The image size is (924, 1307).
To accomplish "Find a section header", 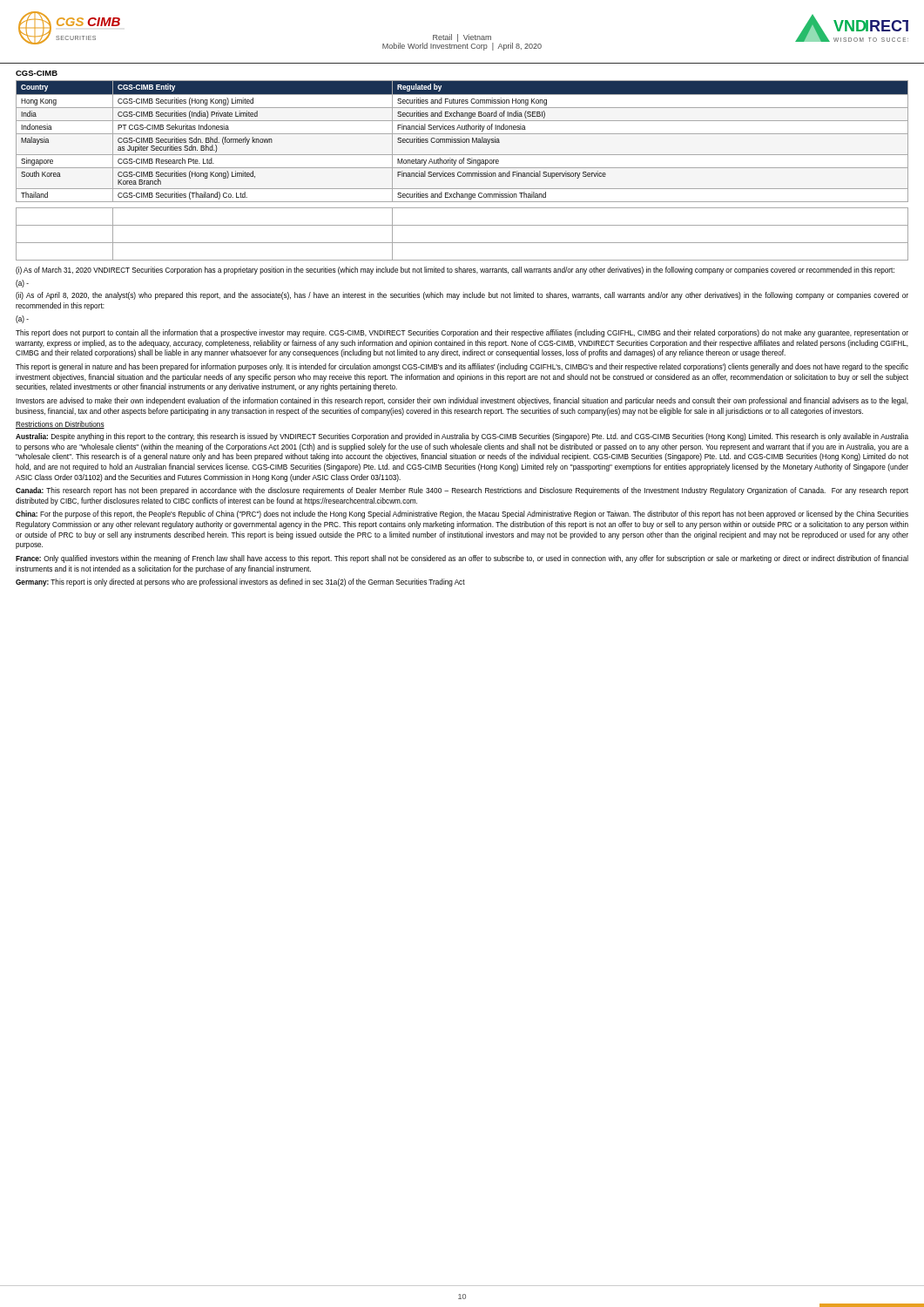I will point(37,73).
